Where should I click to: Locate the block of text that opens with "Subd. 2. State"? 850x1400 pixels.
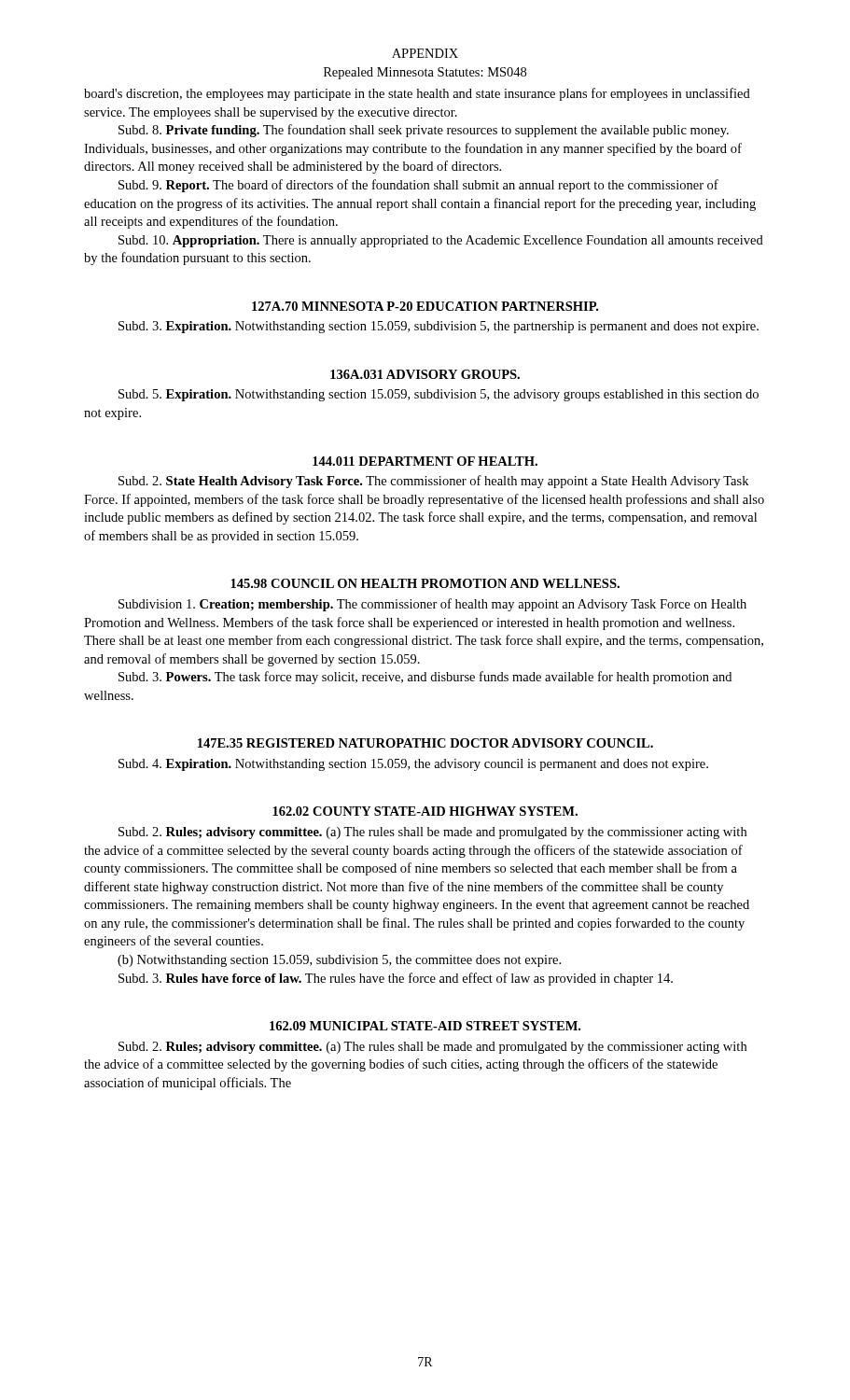[425, 509]
